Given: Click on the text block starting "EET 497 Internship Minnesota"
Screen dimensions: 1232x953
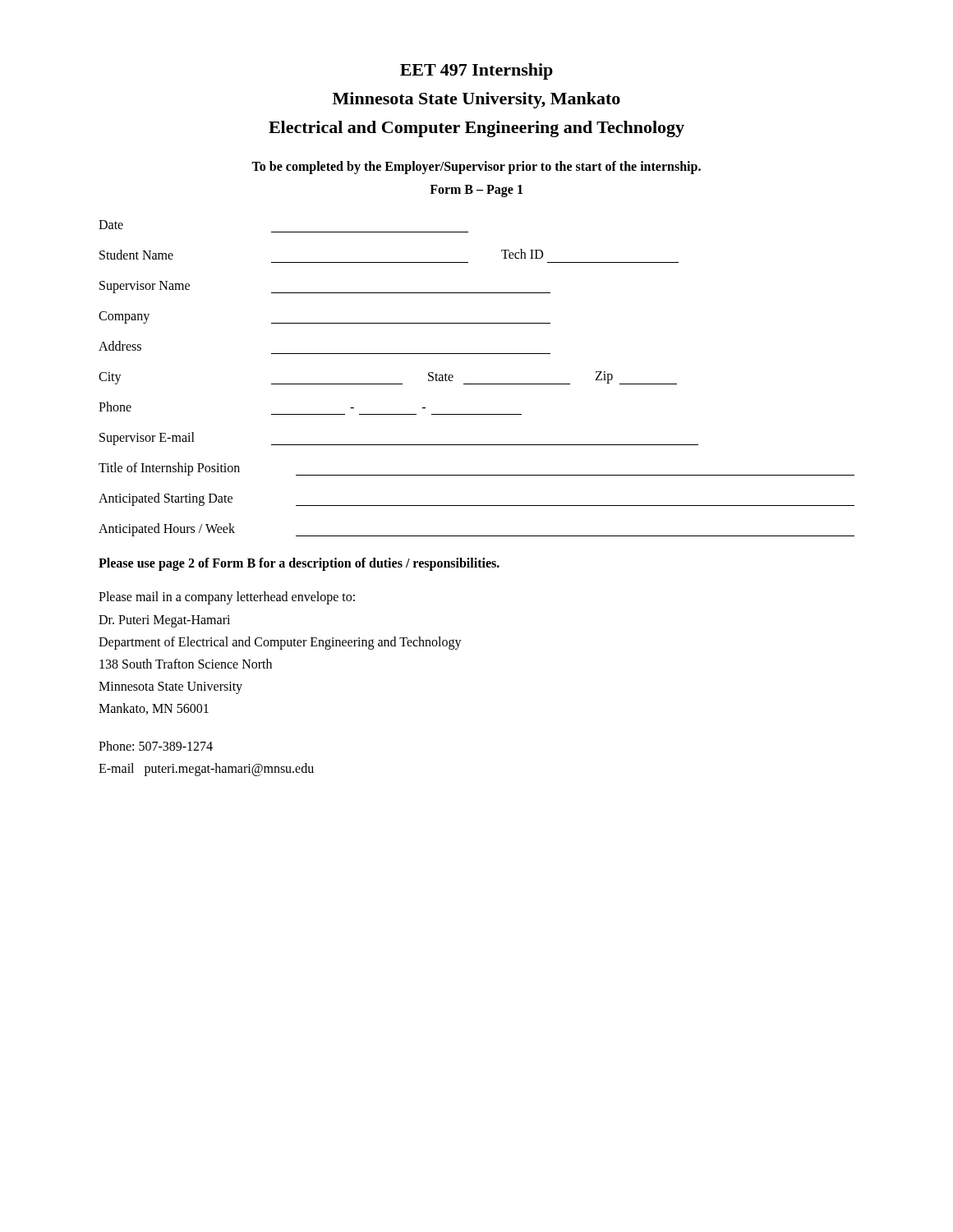Looking at the screenshot, I should [x=476, y=99].
